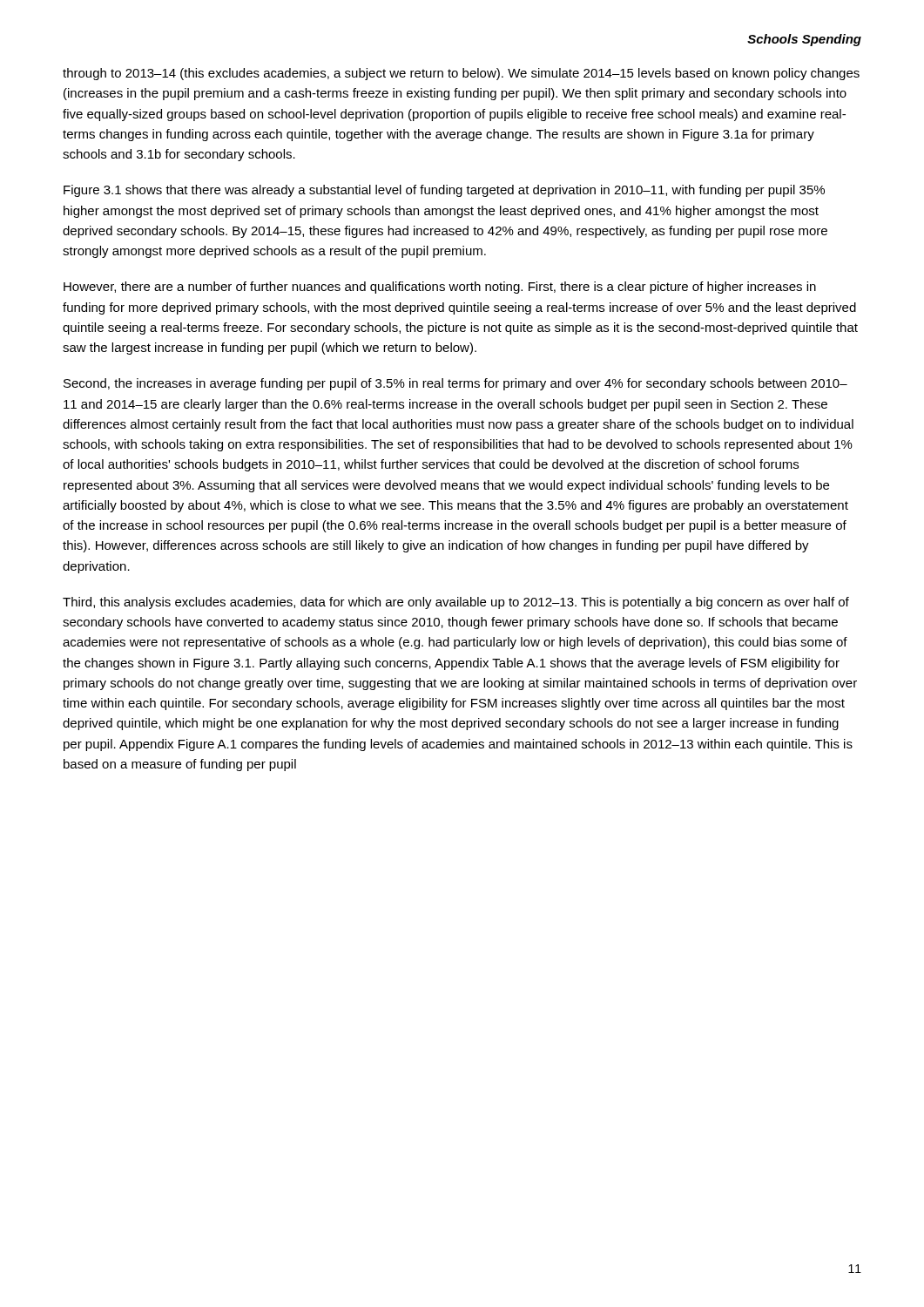Click on the region starting "through to 2013–14 (this excludes academies, a"

(461, 113)
